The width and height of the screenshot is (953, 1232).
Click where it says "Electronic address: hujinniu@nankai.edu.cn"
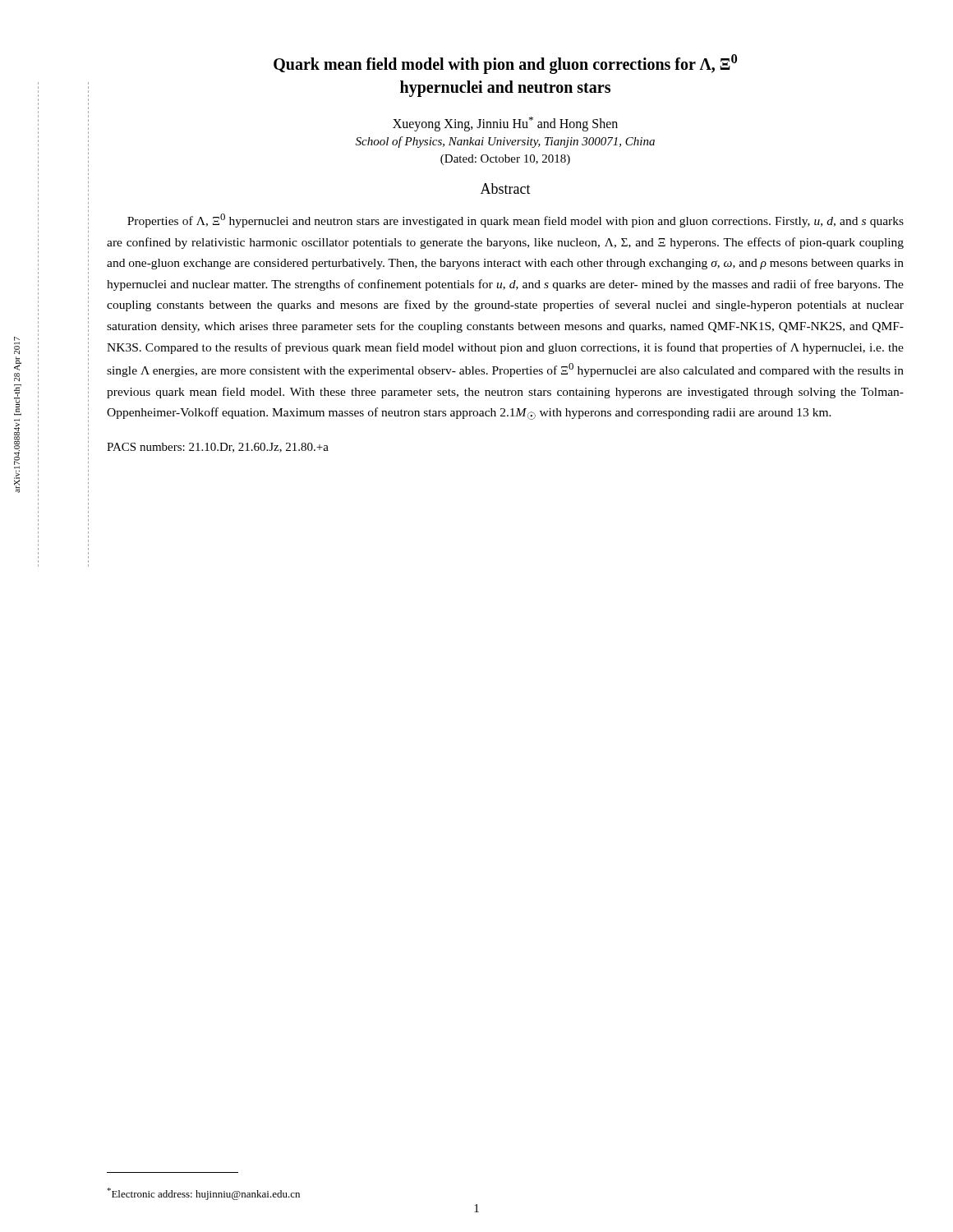204,1192
